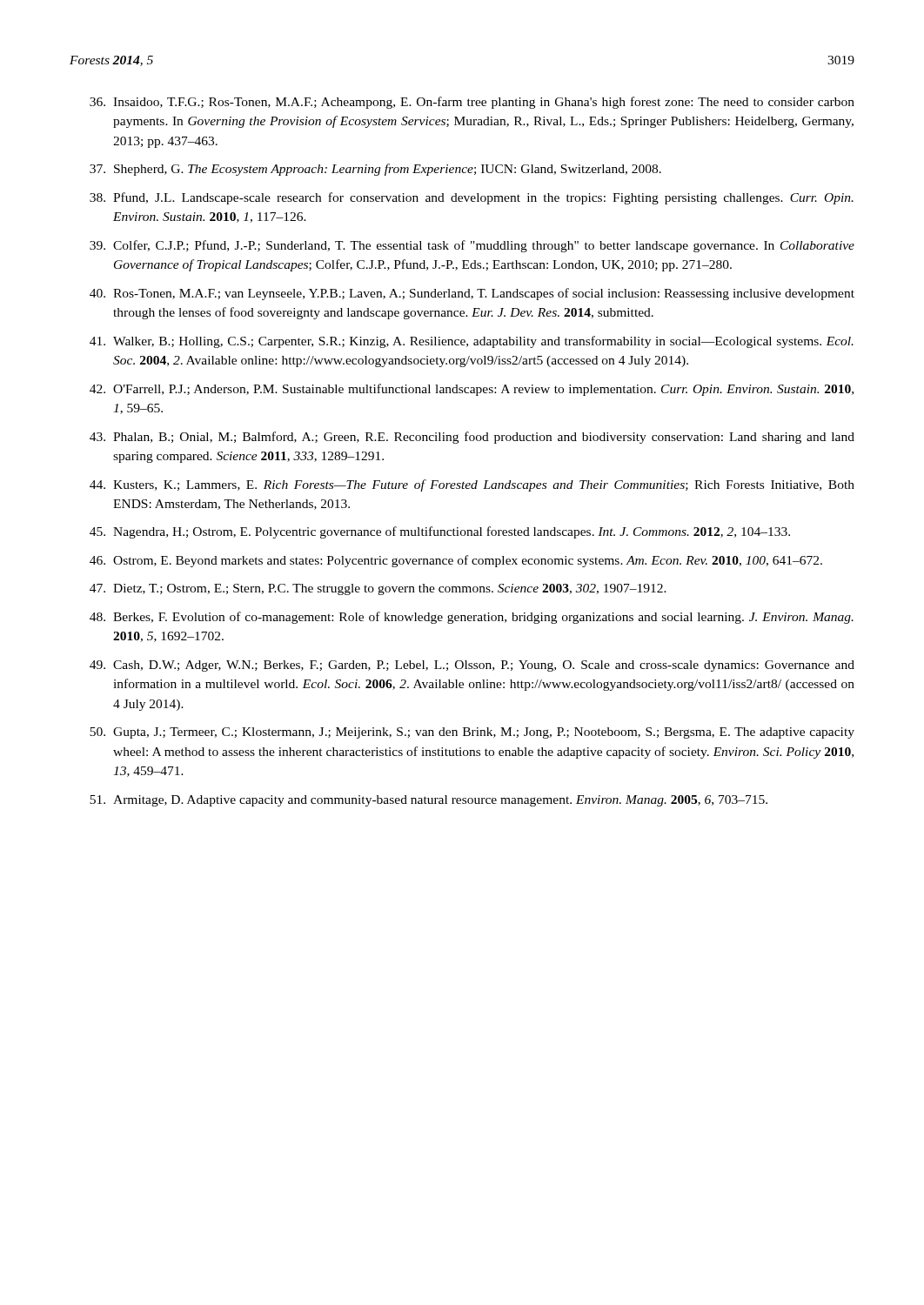Image resolution: width=924 pixels, height=1305 pixels.
Task: Locate the block starting "47. Dietz, T.; Ostrom, E.; Stern,"
Action: pyautogui.click(x=462, y=589)
